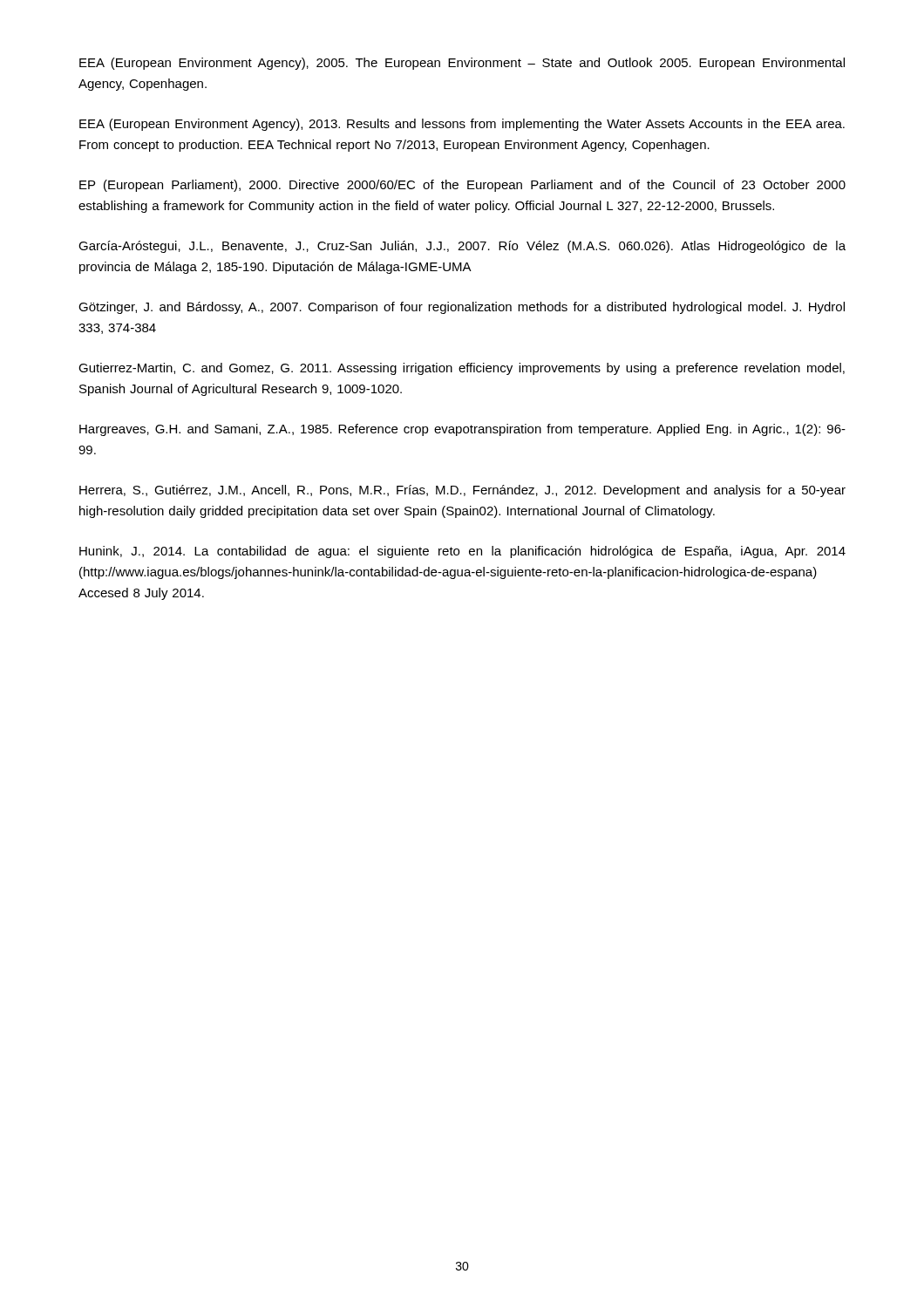
Task: Select the text block that says "Gutierrez-Martin, C. and Gomez,"
Action: [x=462, y=378]
